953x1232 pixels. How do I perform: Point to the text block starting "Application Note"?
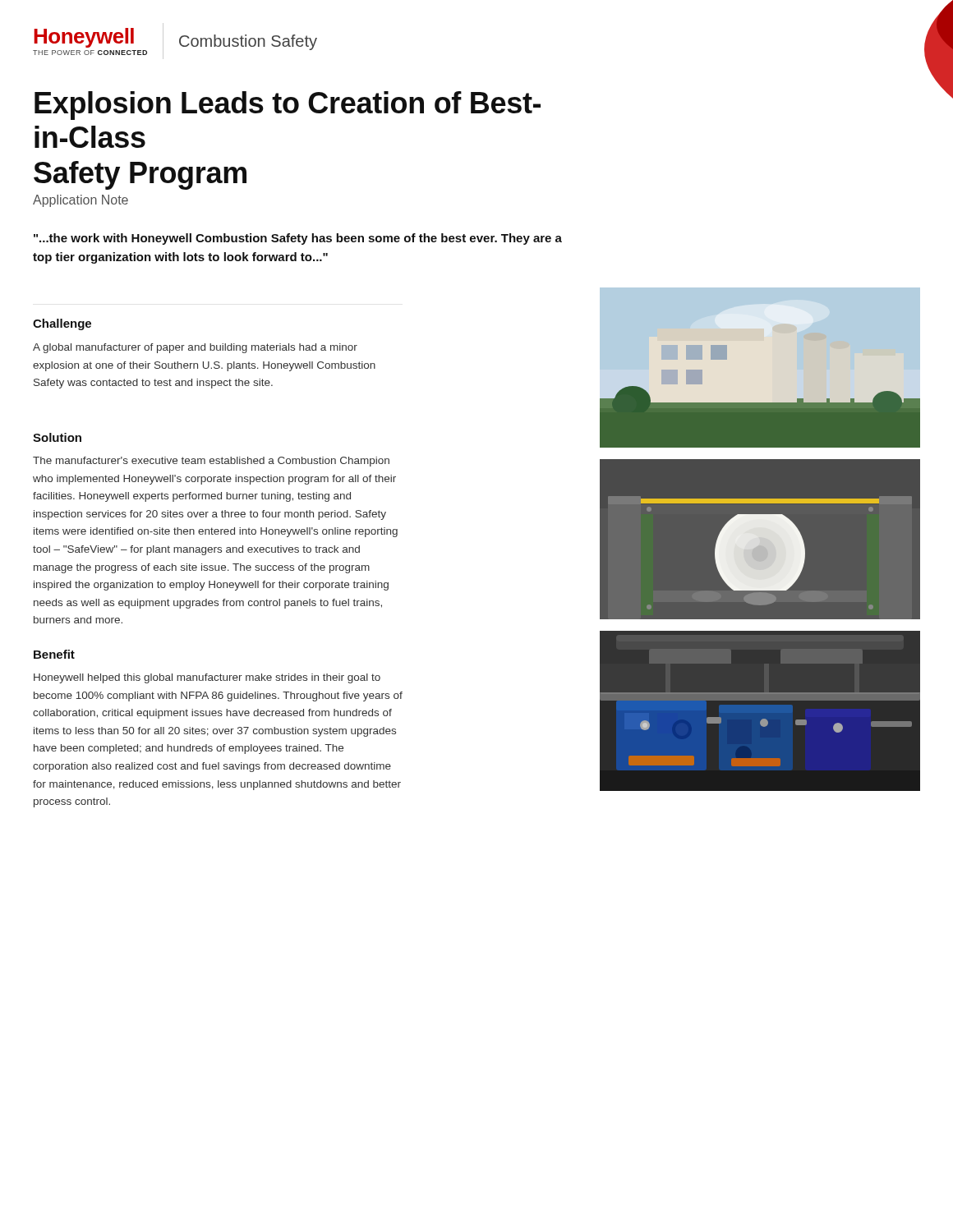81,200
